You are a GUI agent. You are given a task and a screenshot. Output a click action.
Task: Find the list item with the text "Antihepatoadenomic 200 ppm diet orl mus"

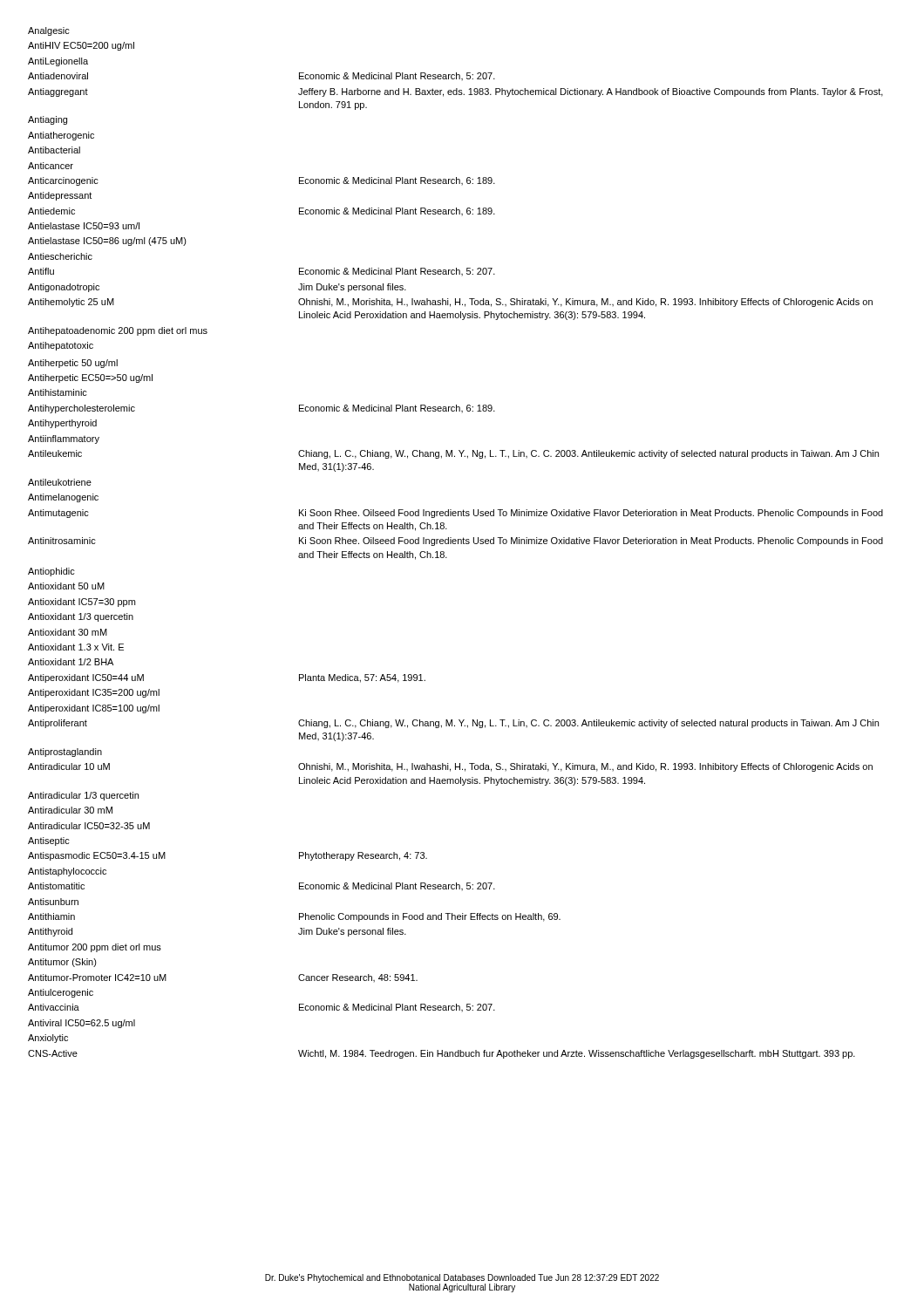(462, 331)
